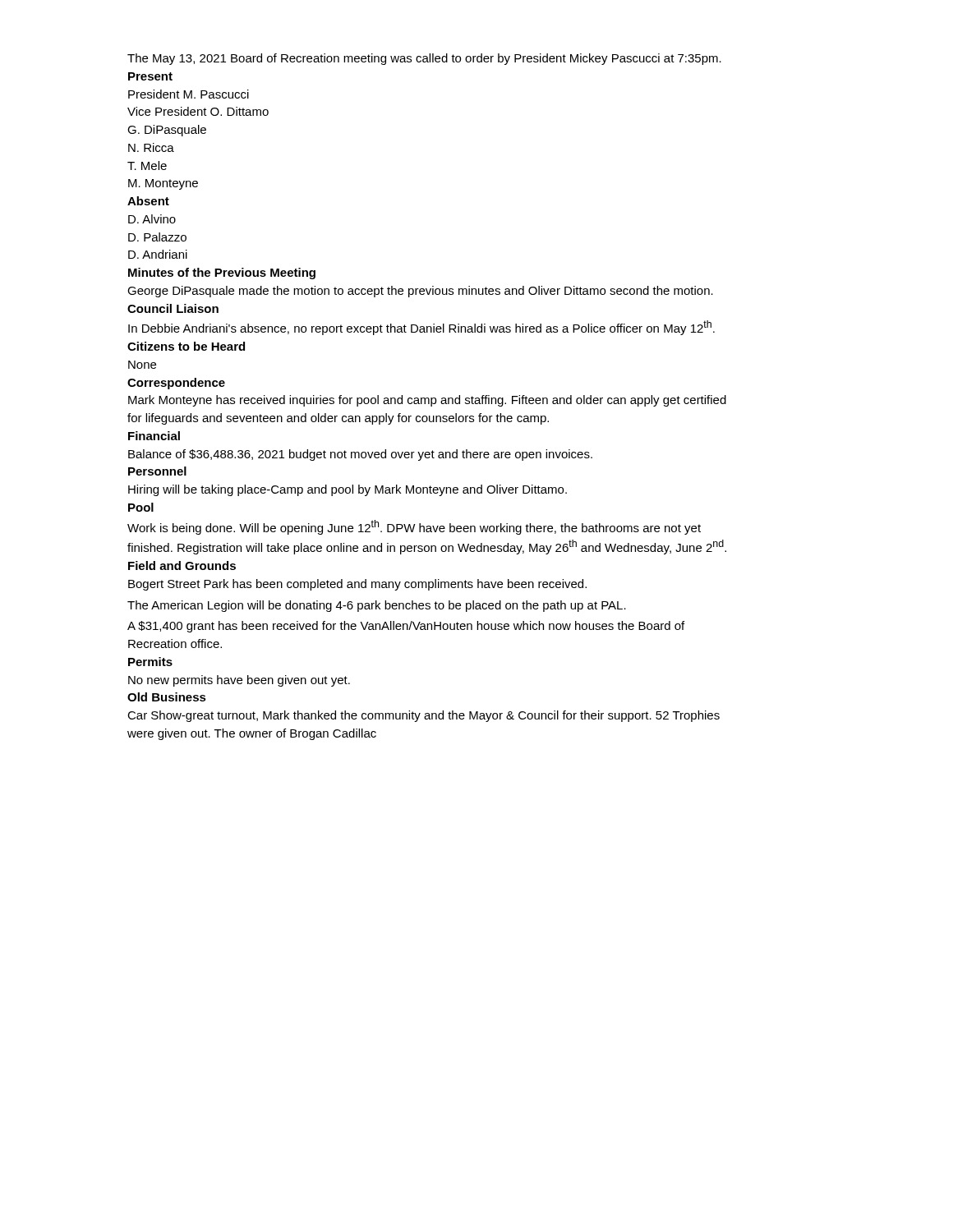Click where it says "D. Andriani"
Viewport: 953px width, 1232px height.
coord(157,254)
